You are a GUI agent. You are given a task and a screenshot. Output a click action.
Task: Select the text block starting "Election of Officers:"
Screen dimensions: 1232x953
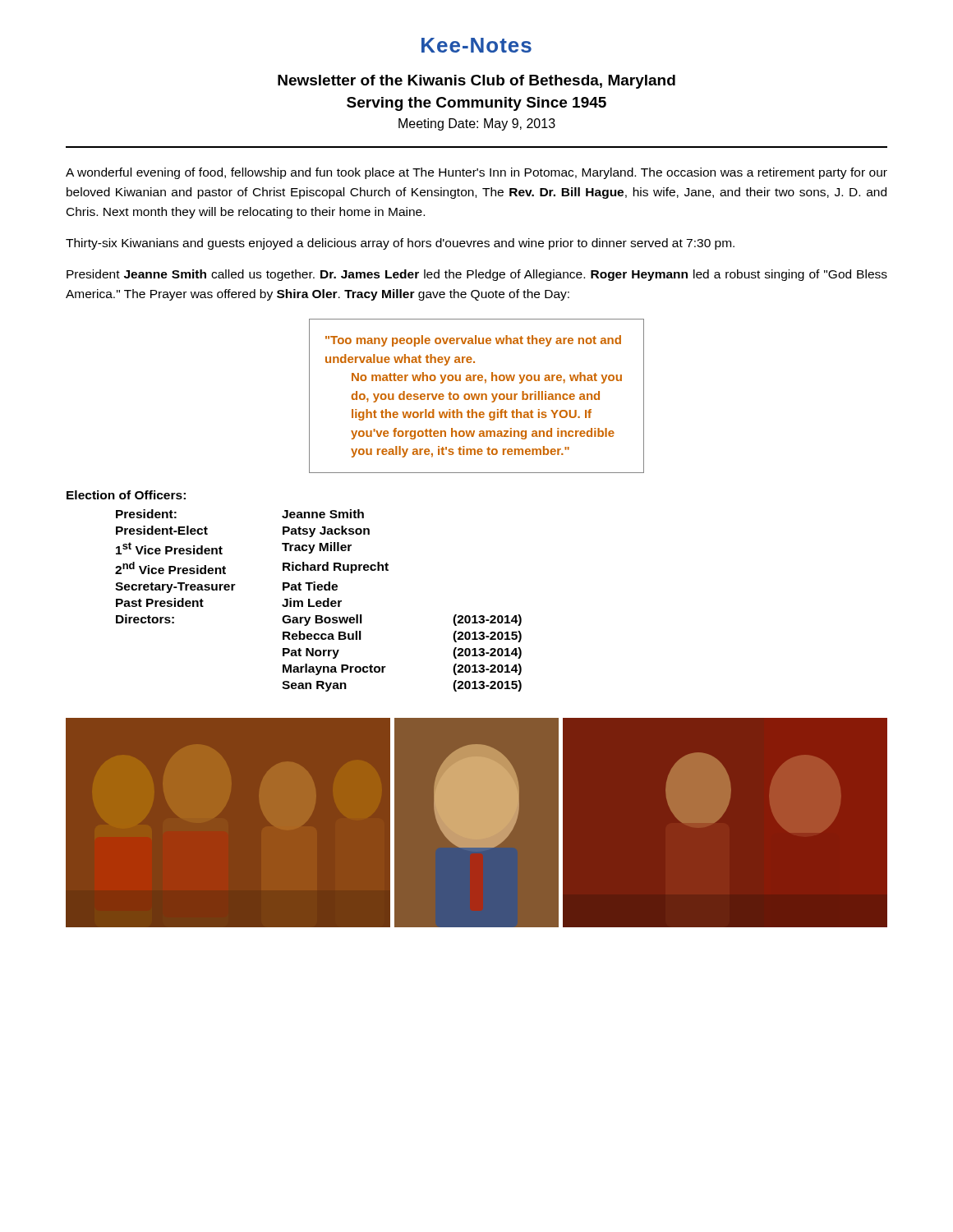point(126,495)
